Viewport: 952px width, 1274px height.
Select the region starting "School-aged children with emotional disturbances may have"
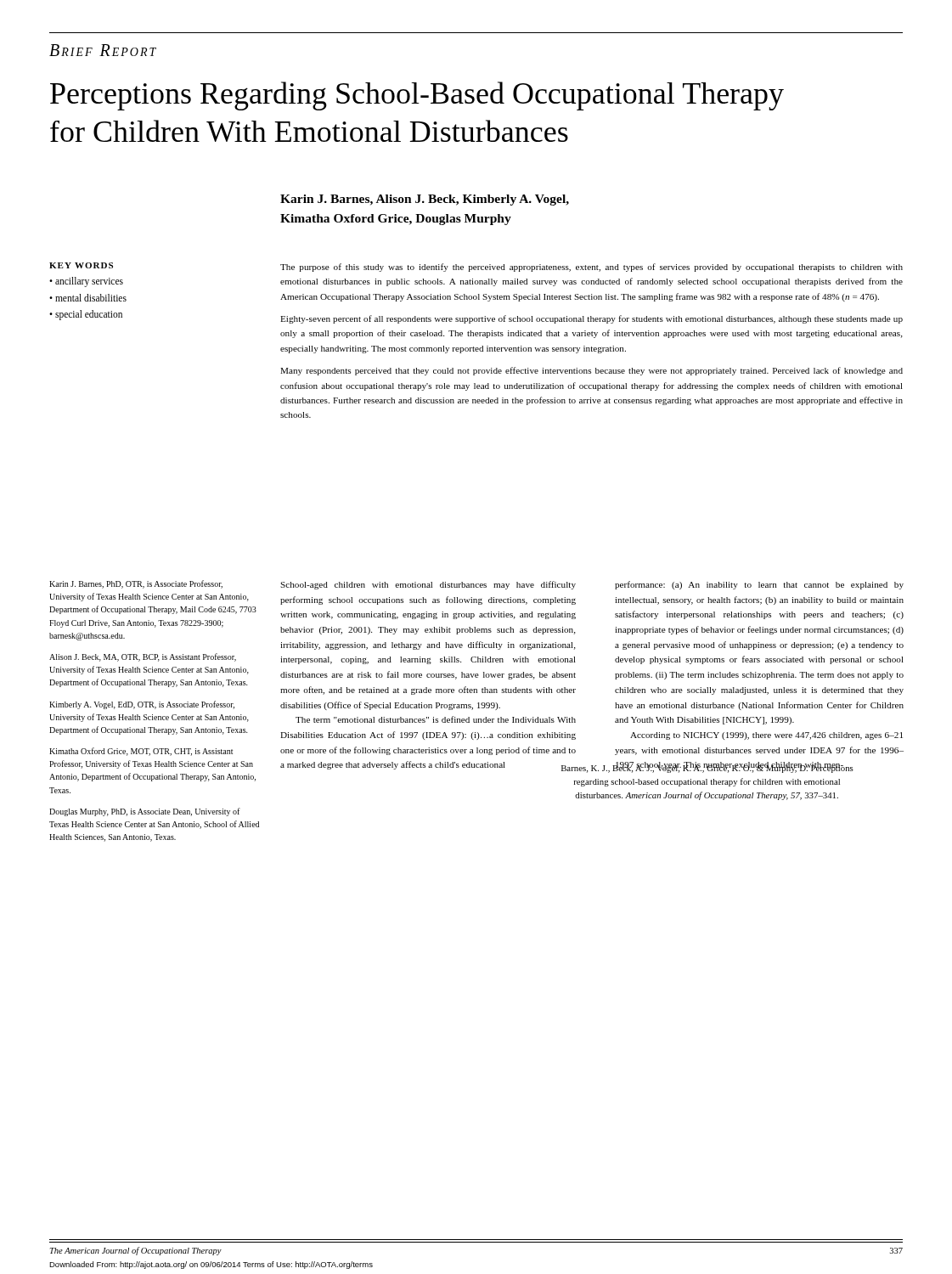click(428, 675)
